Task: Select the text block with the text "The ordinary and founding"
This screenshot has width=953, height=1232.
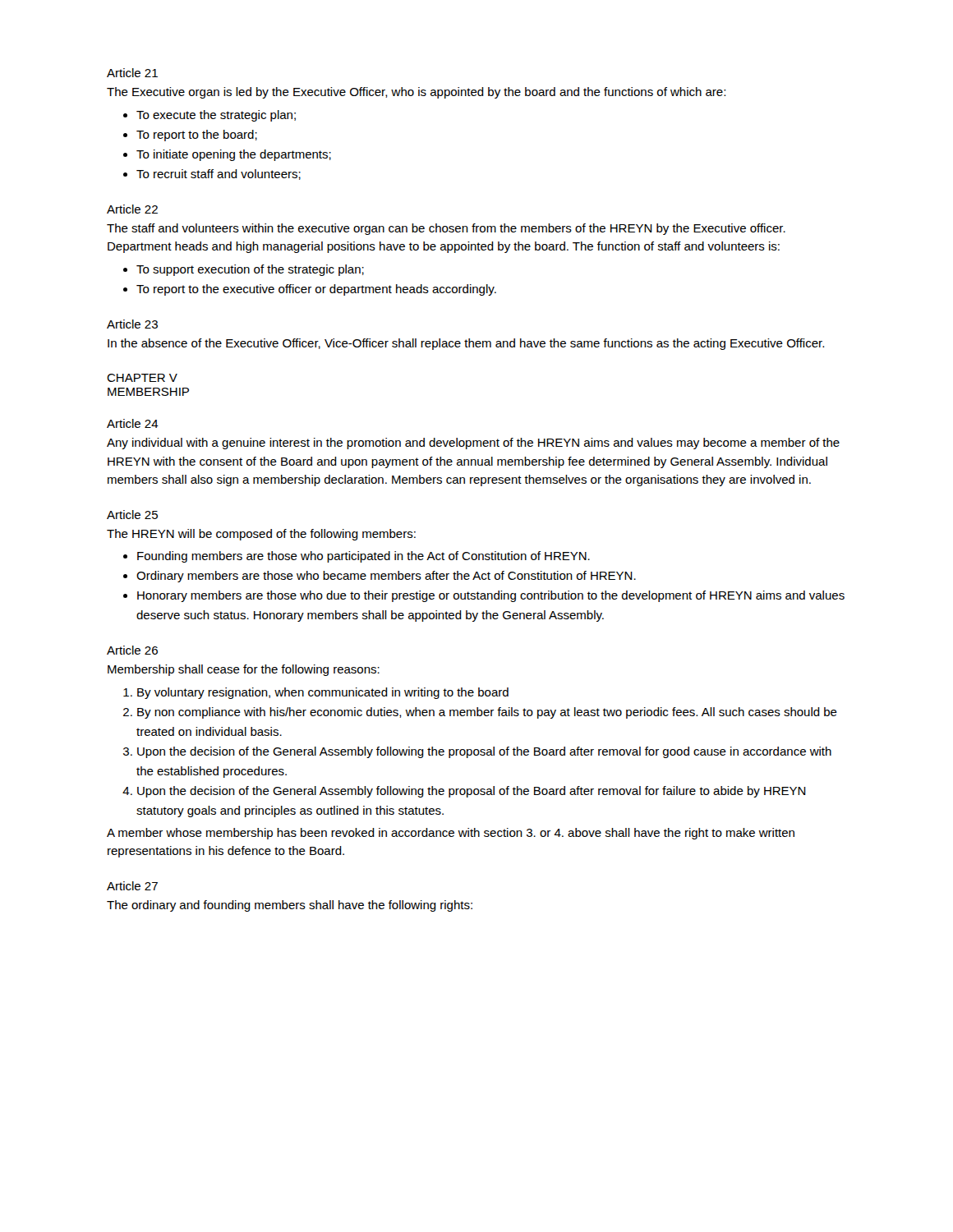Action: click(290, 904)
